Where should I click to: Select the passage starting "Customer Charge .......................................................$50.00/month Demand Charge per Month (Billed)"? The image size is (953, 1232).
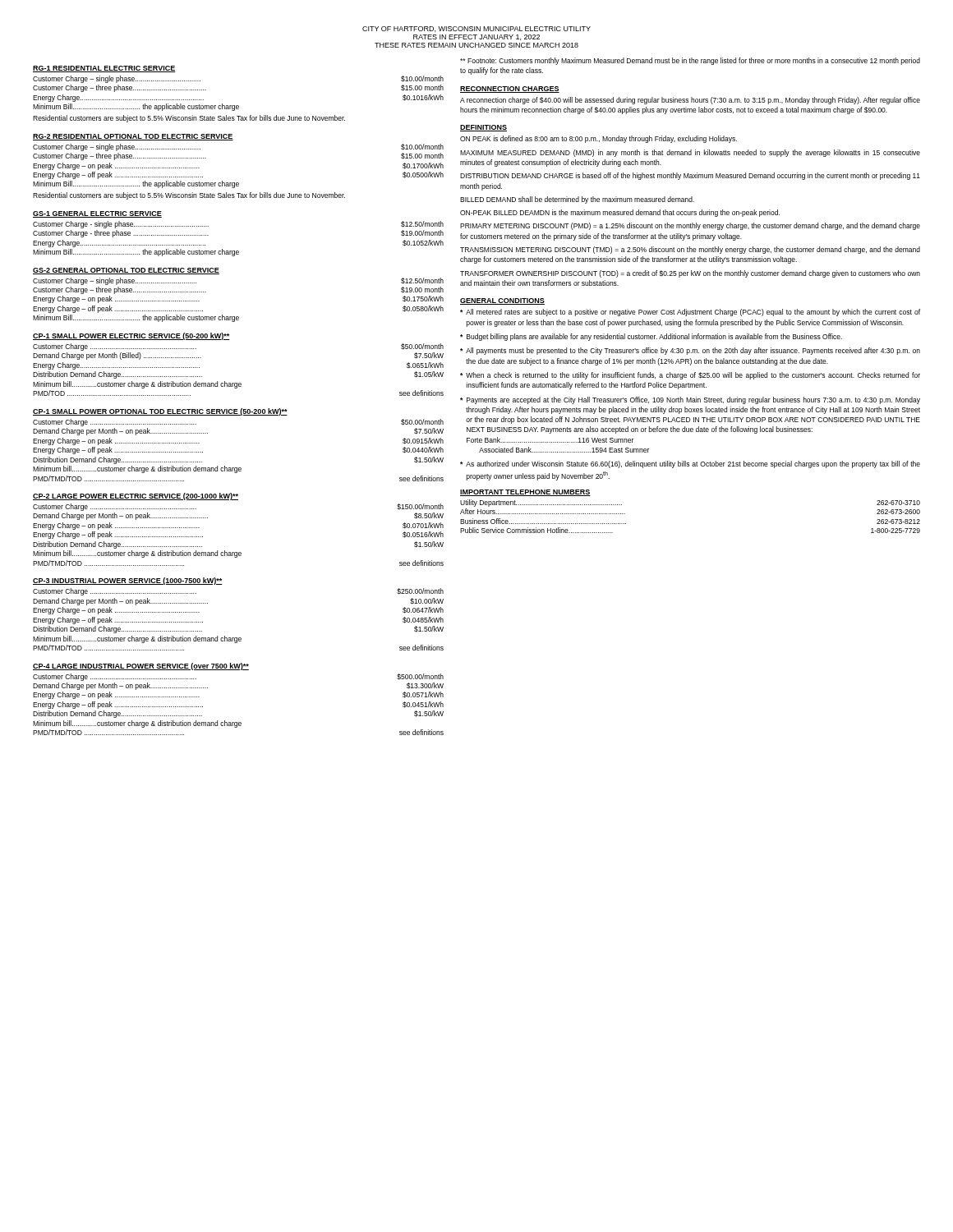[x=238, y=371]
